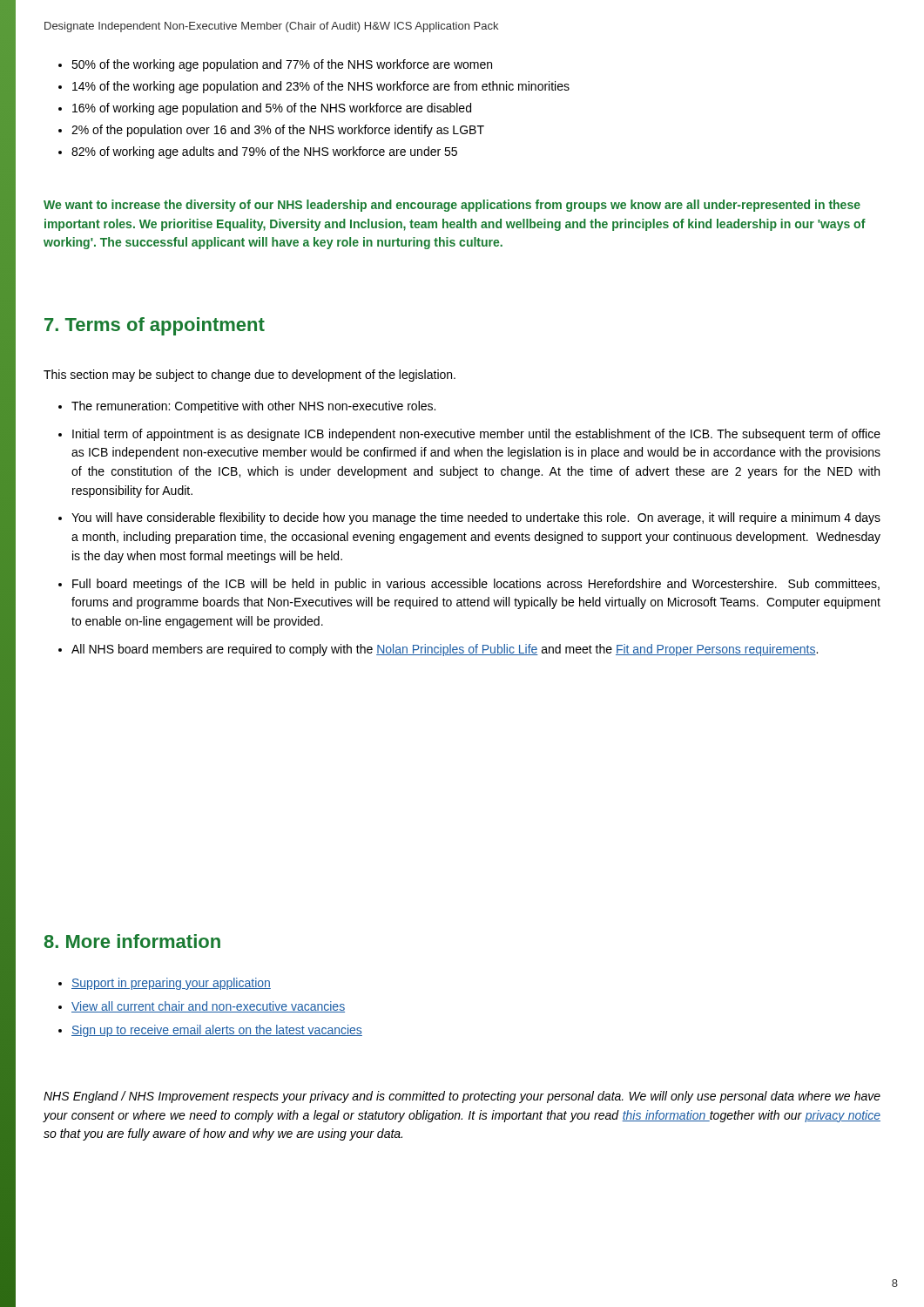This screenshot has height=1307, width=924.
Task: Point to the block beginning "NHS England / NHS Improvement"
Action: click(x=462, y=1115)
